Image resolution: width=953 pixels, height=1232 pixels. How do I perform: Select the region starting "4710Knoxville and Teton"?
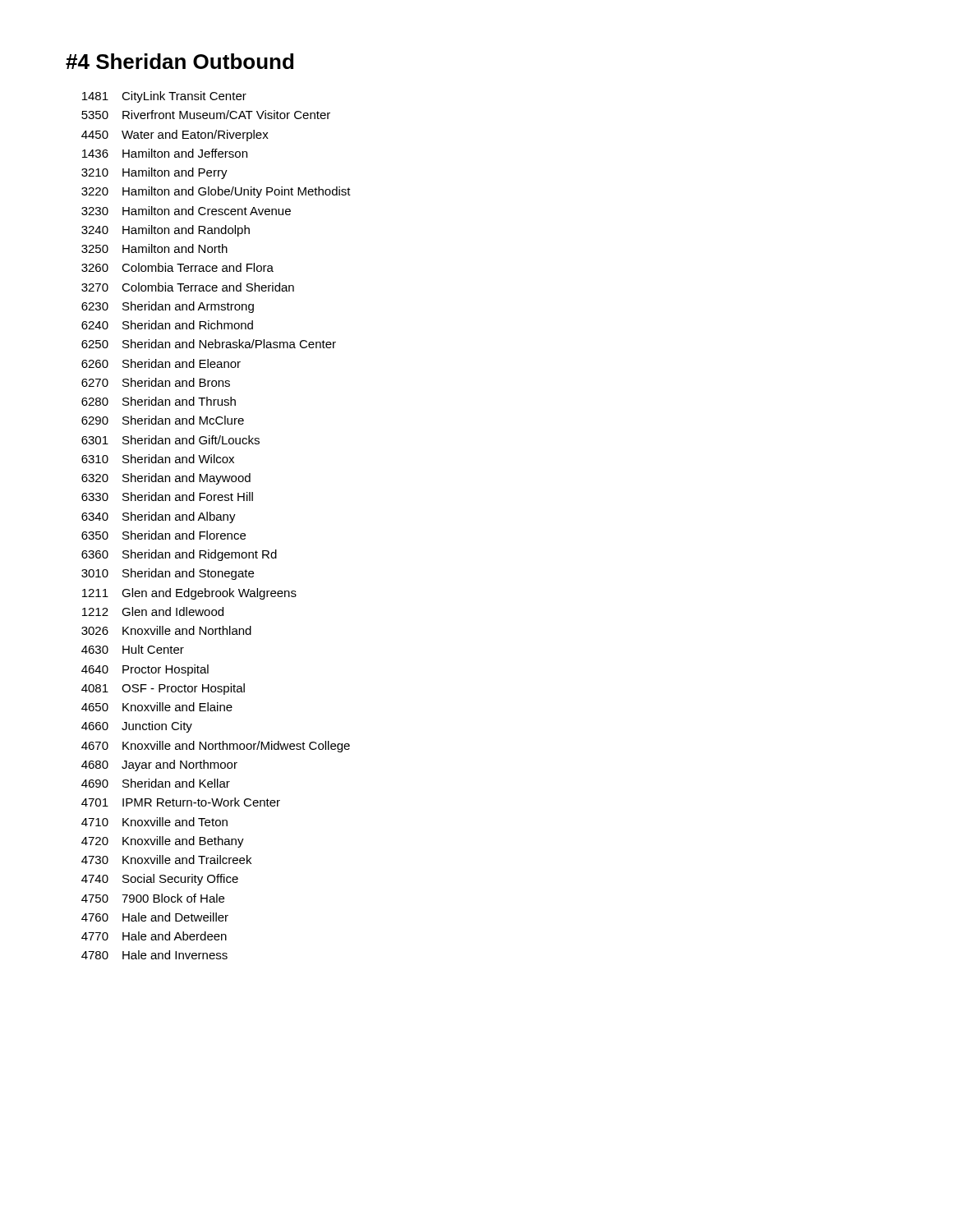(147, 821)
